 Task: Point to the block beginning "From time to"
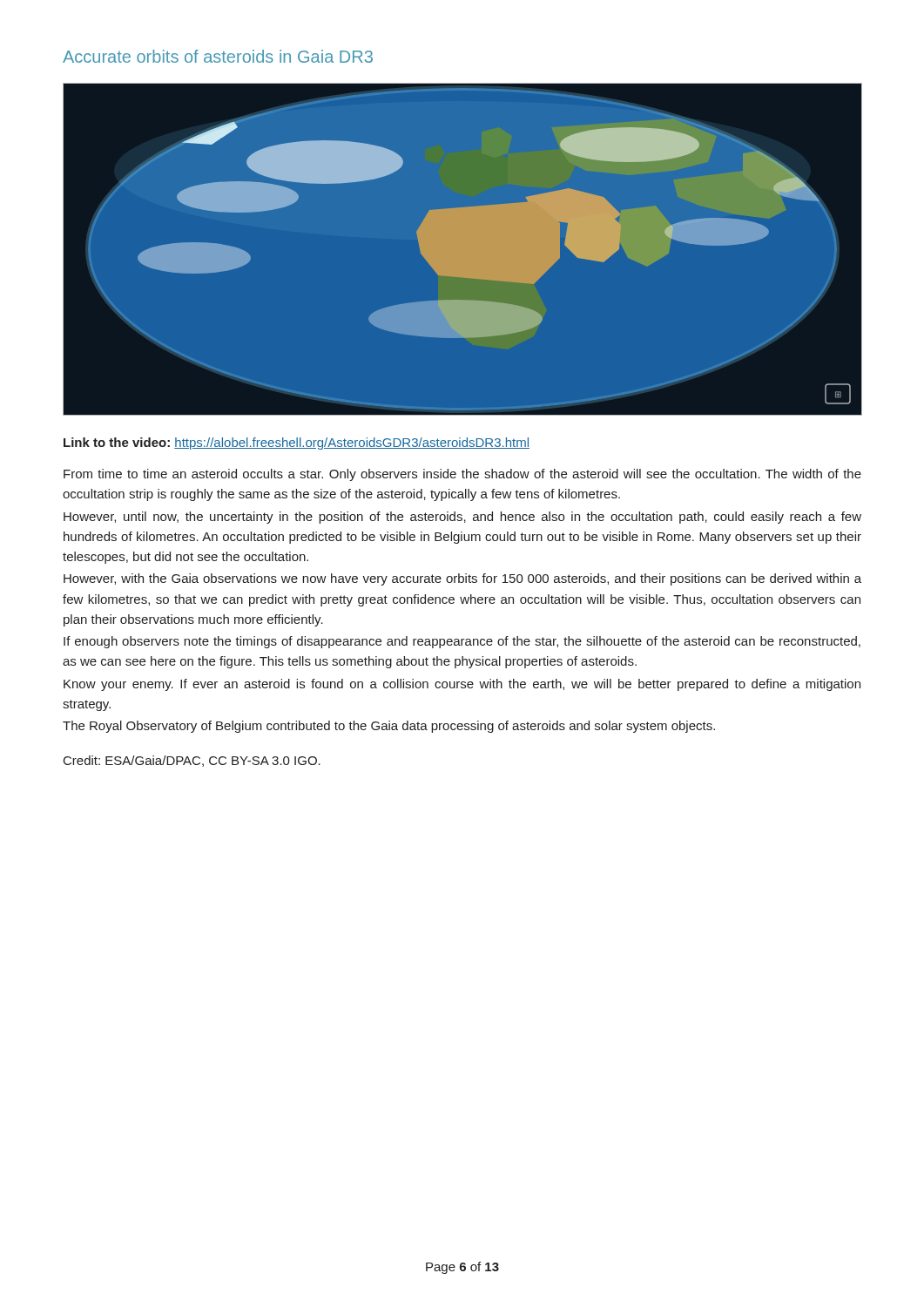pos(462,600)
